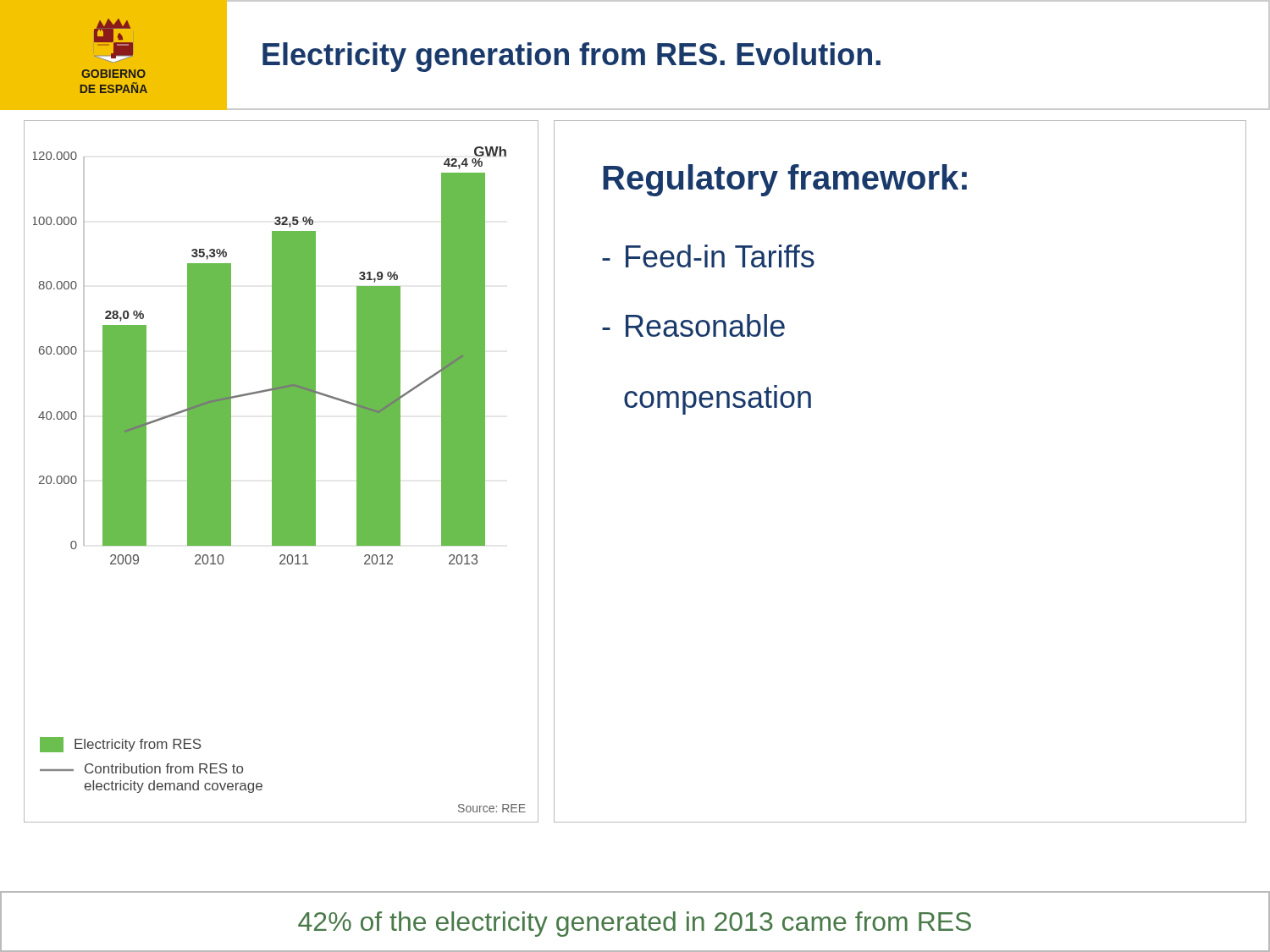Image resolution: width=1270 pixels, height=952 pixels.
Task: Select the list item with the text "- Feed-in Tariffs"
Action: (708, 257)
